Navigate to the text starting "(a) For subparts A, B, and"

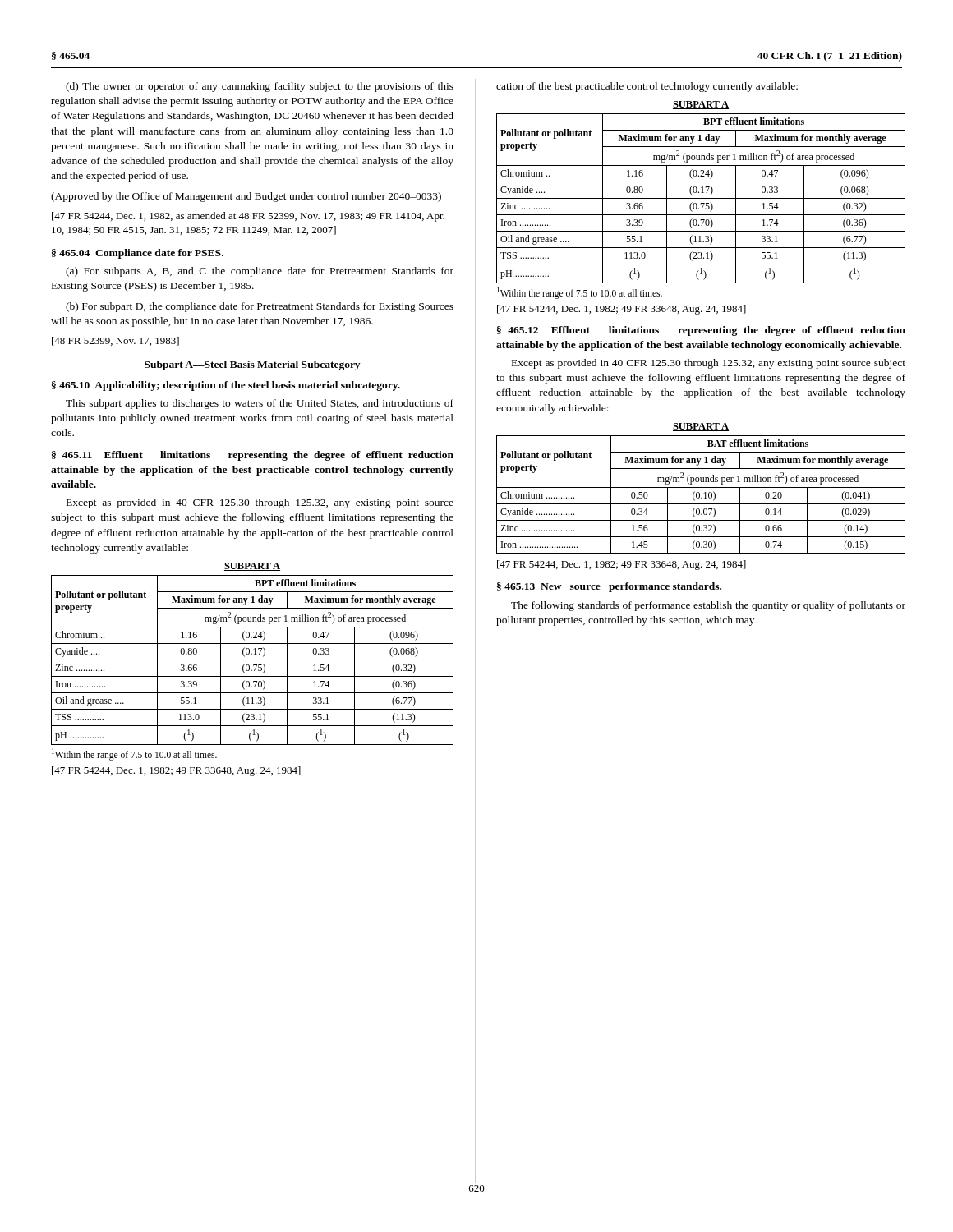click(252, 296)
